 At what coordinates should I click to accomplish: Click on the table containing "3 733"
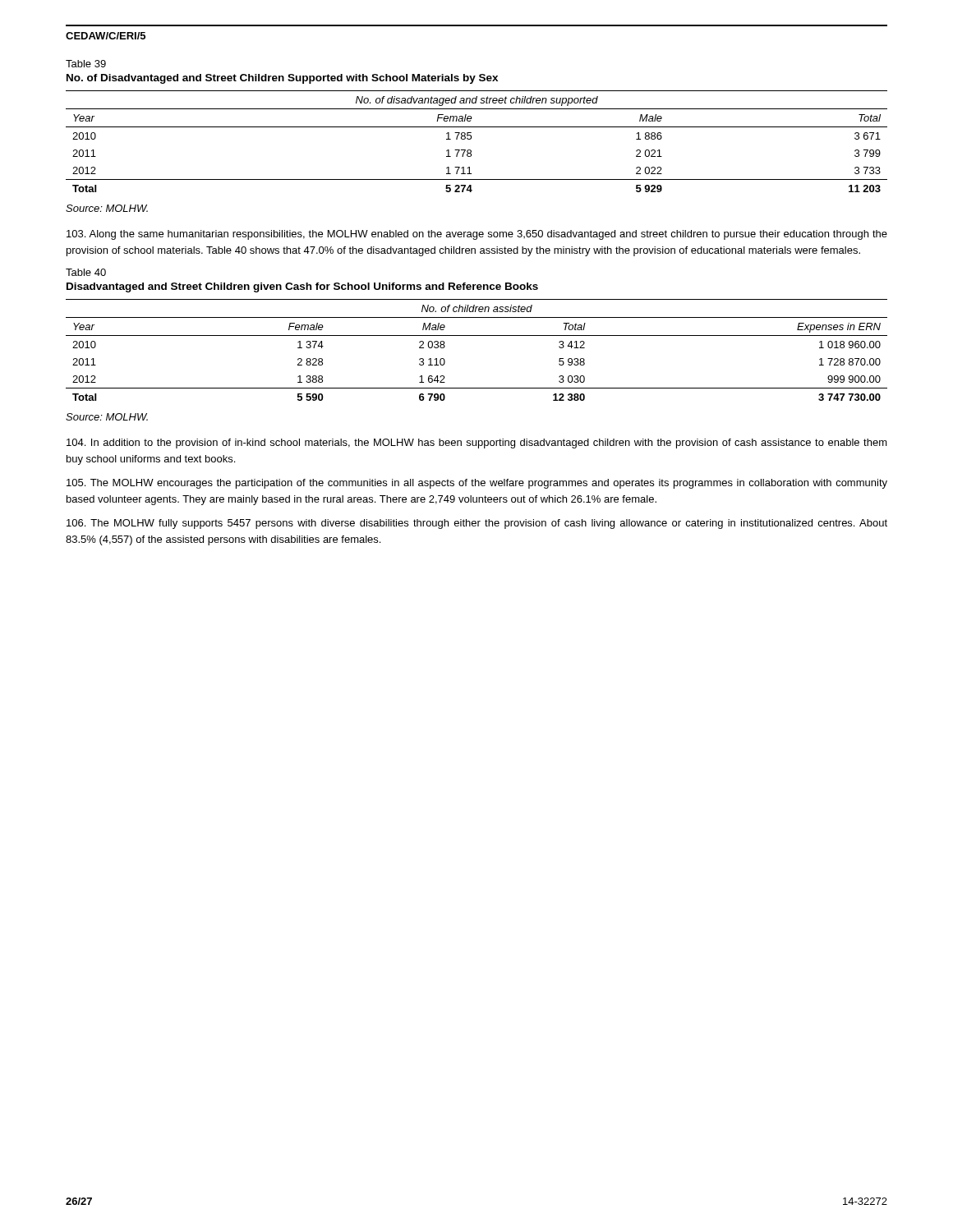point(476,144)
